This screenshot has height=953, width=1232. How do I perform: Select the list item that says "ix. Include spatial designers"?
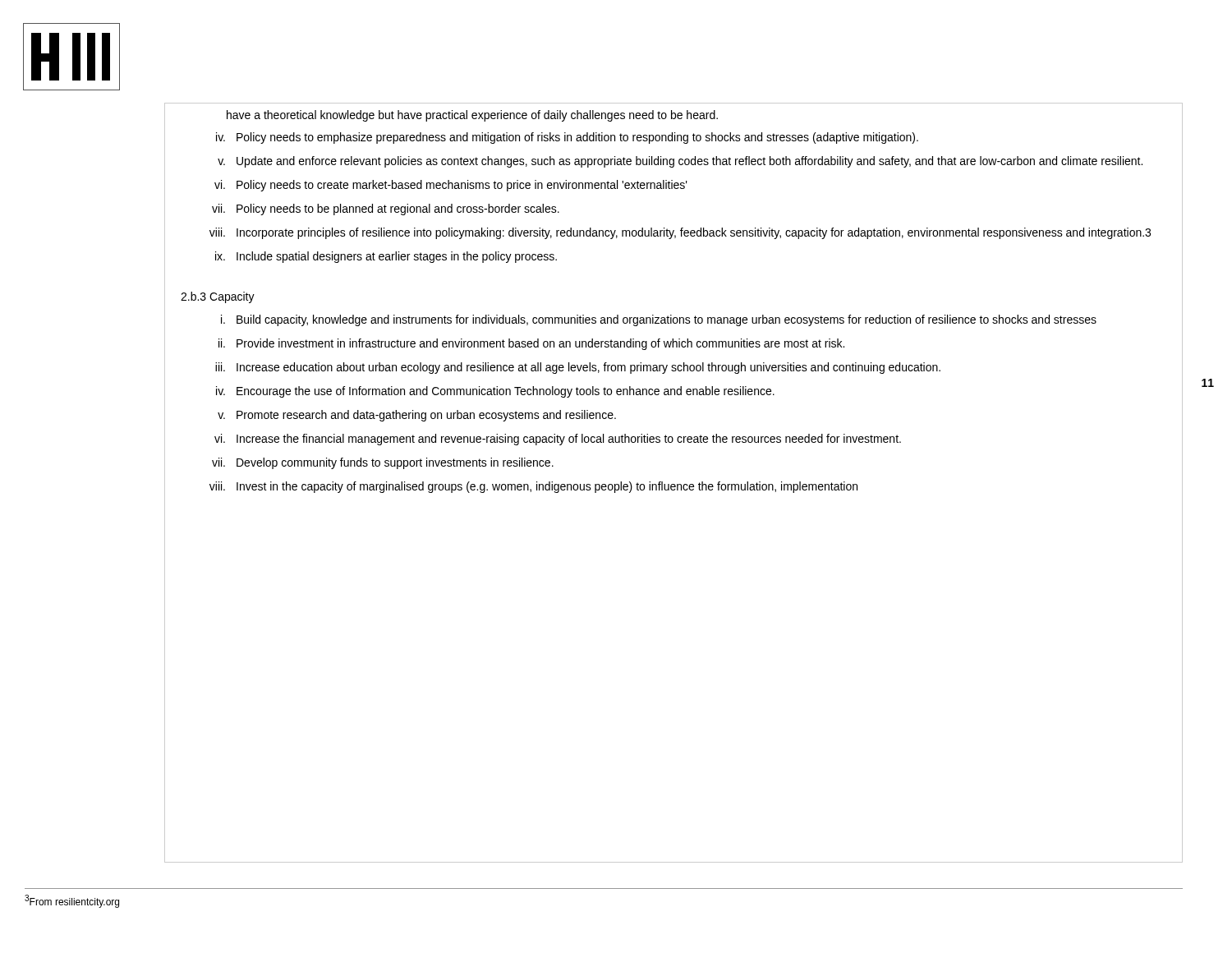pos(386,257)
